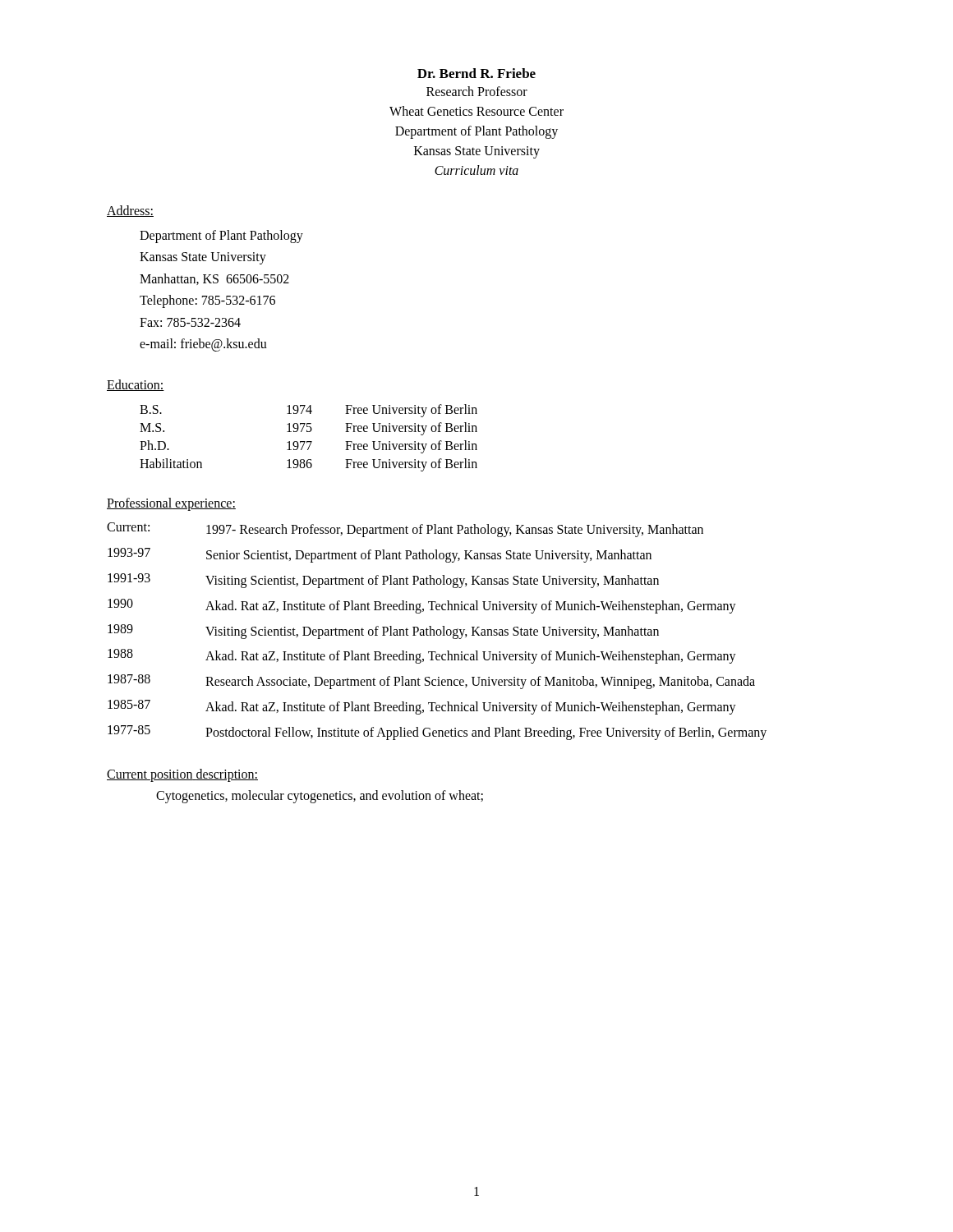953x1232 pixels.
Task: Navigate to the element starting "Department of Plant"
Action: pos(221,289)
